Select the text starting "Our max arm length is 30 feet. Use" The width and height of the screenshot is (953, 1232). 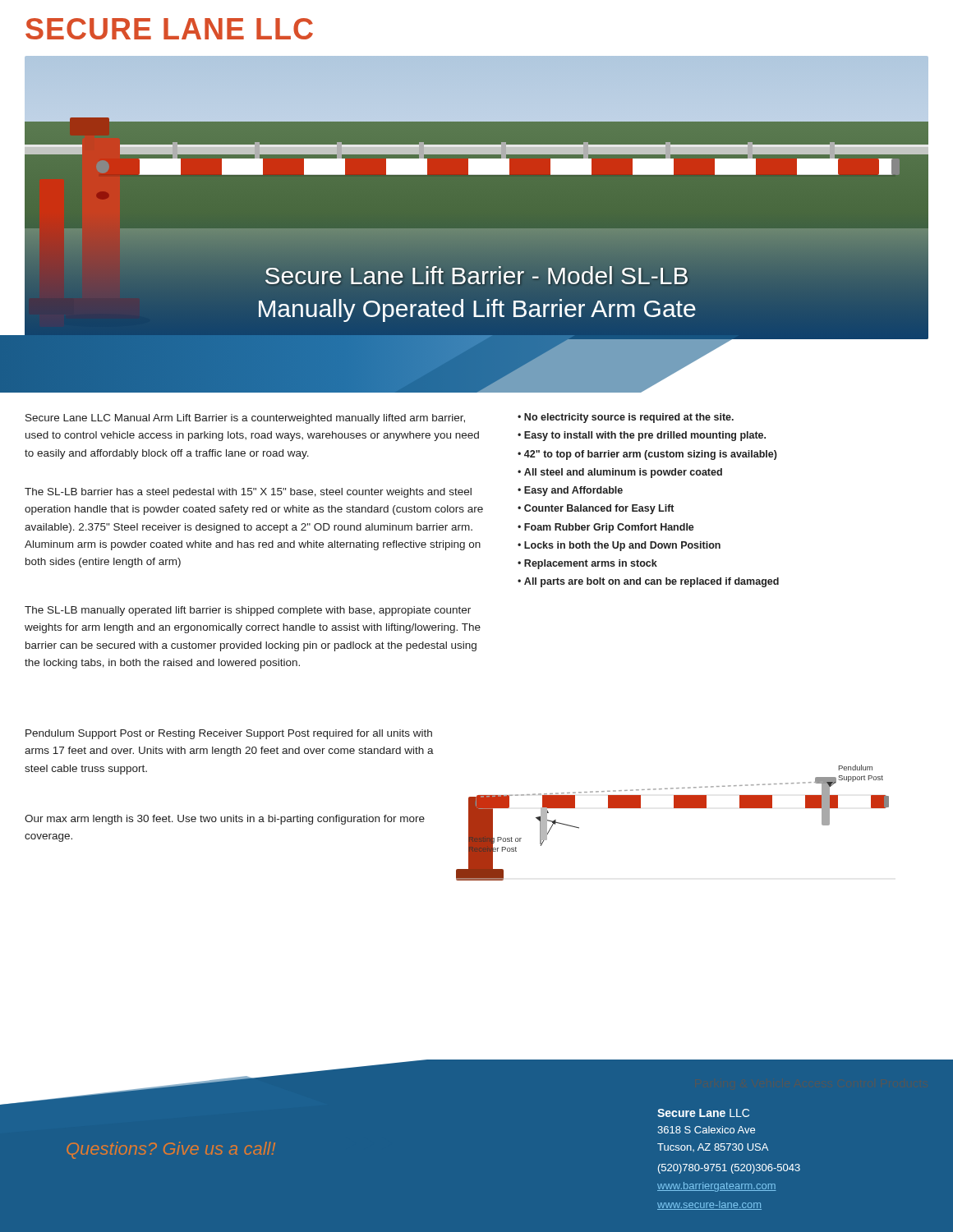[x=234, y=827]
